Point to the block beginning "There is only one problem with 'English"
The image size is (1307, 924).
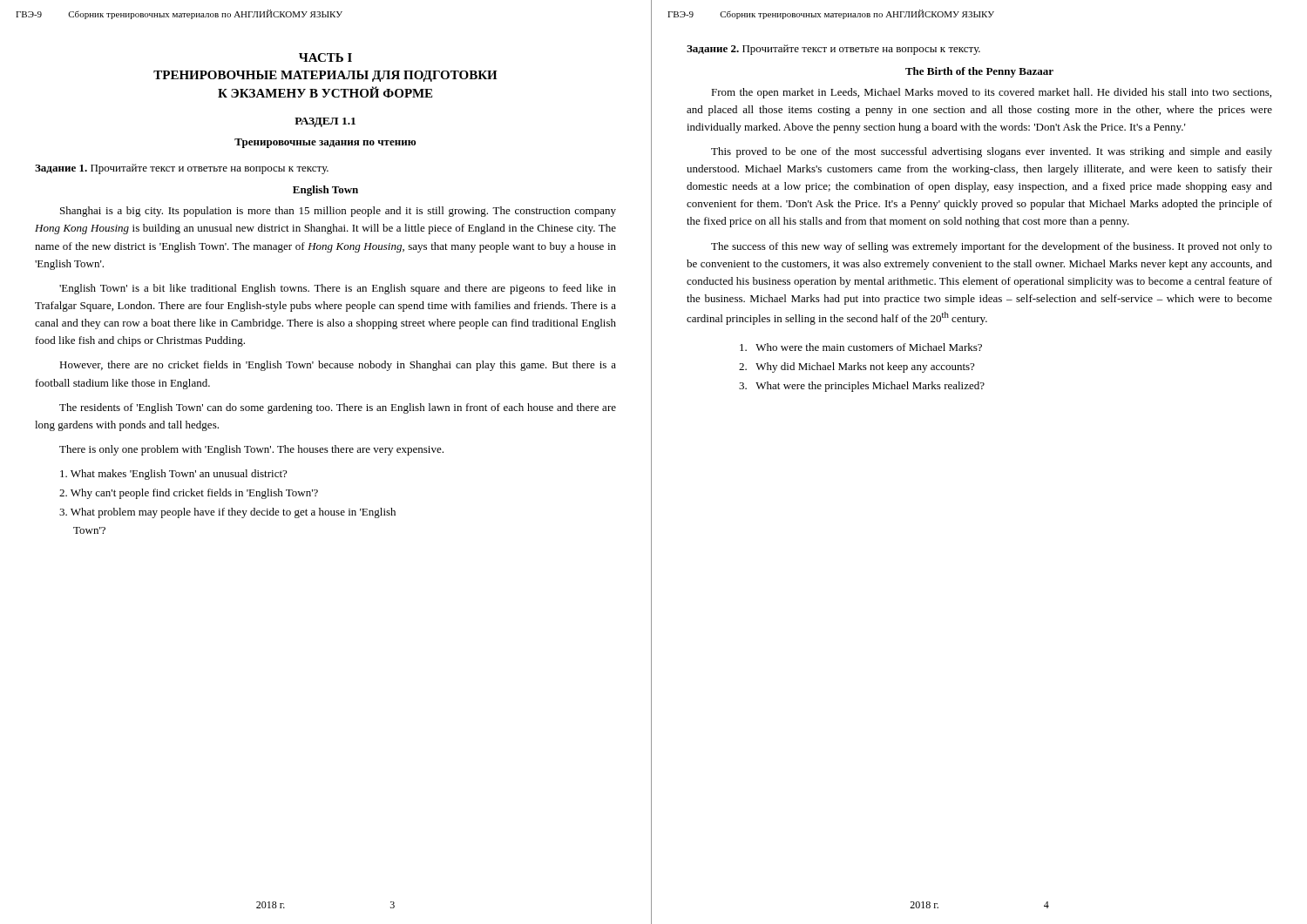click(x=252, y=449)
